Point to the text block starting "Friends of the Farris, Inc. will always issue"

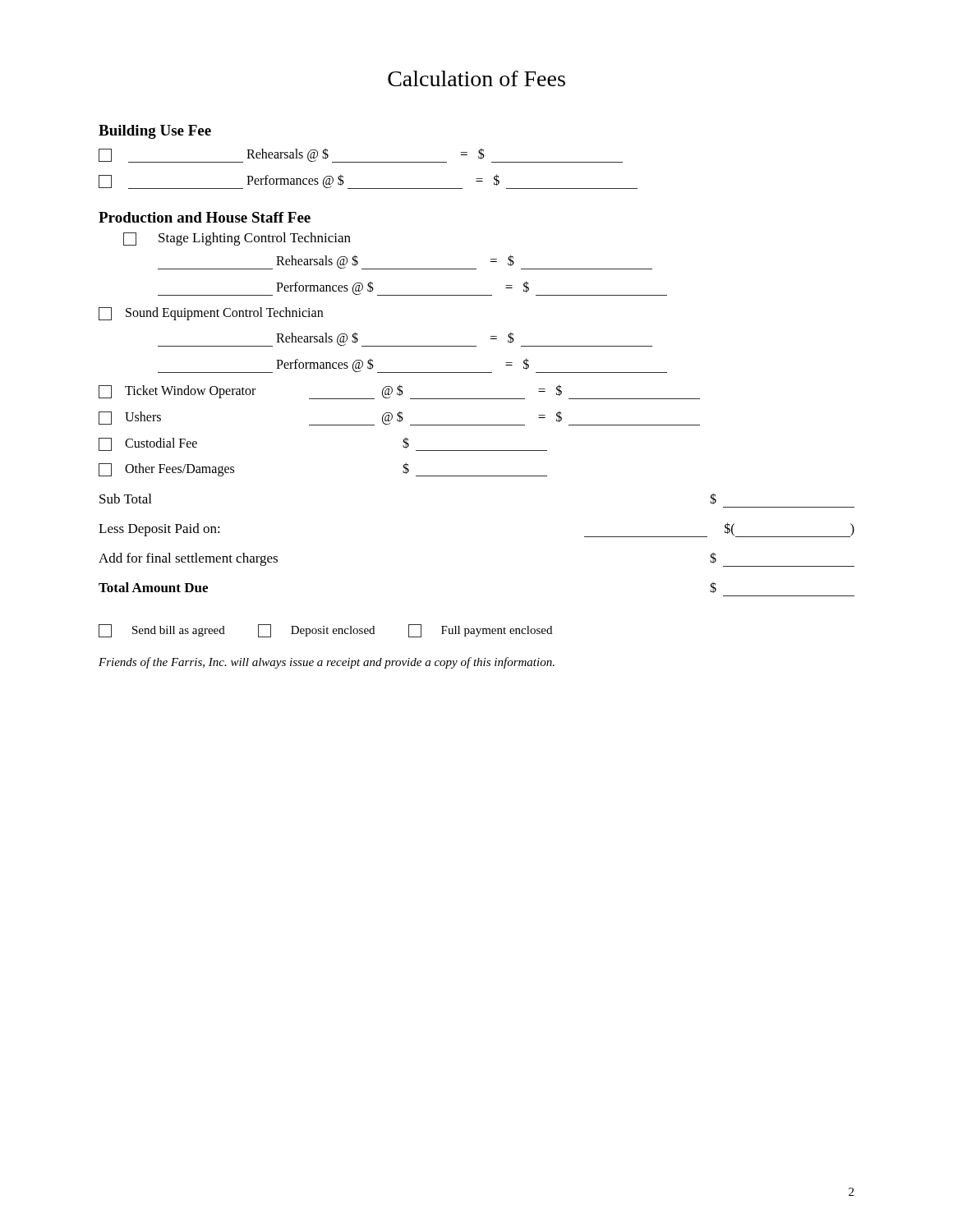tap(327, 662)
